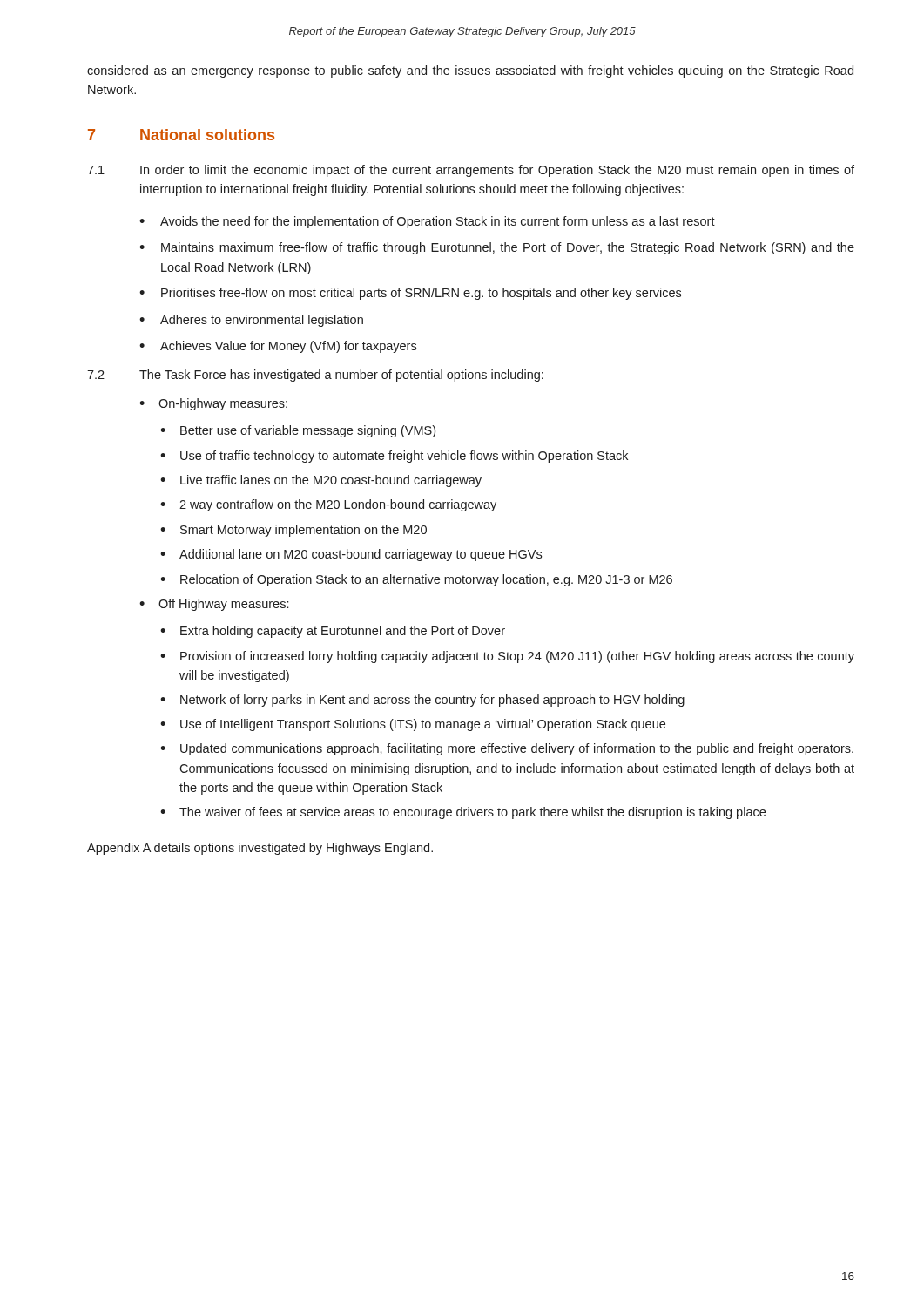This screenshot has height=1307, width=924.
Task: Point to the block beginning "• Extra holding capacity at Eurotunnel and"
Action: pyautogui.click(x=333, y=632)
